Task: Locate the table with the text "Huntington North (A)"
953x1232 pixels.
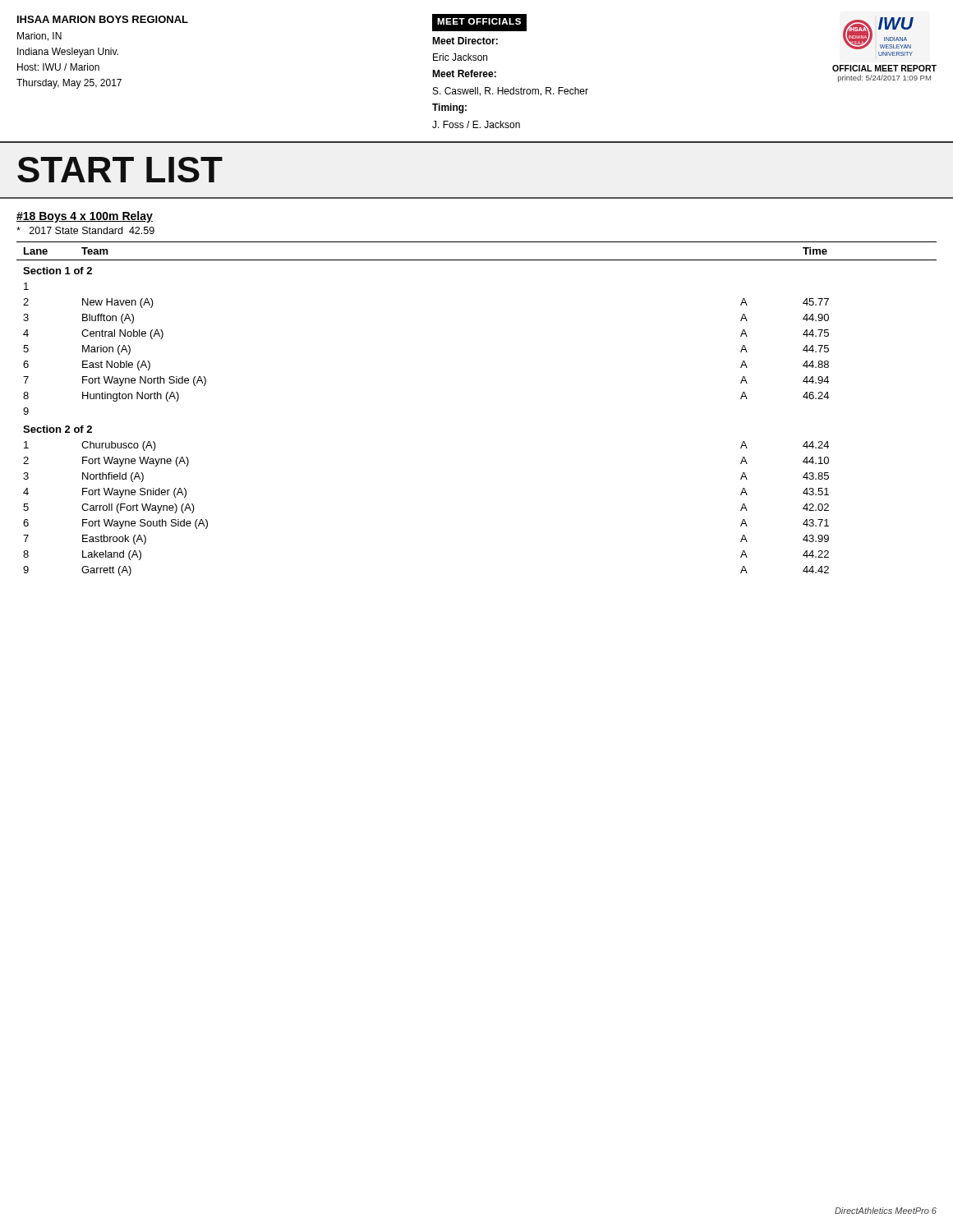Action: pyautogui.click(x=476, y=409)
